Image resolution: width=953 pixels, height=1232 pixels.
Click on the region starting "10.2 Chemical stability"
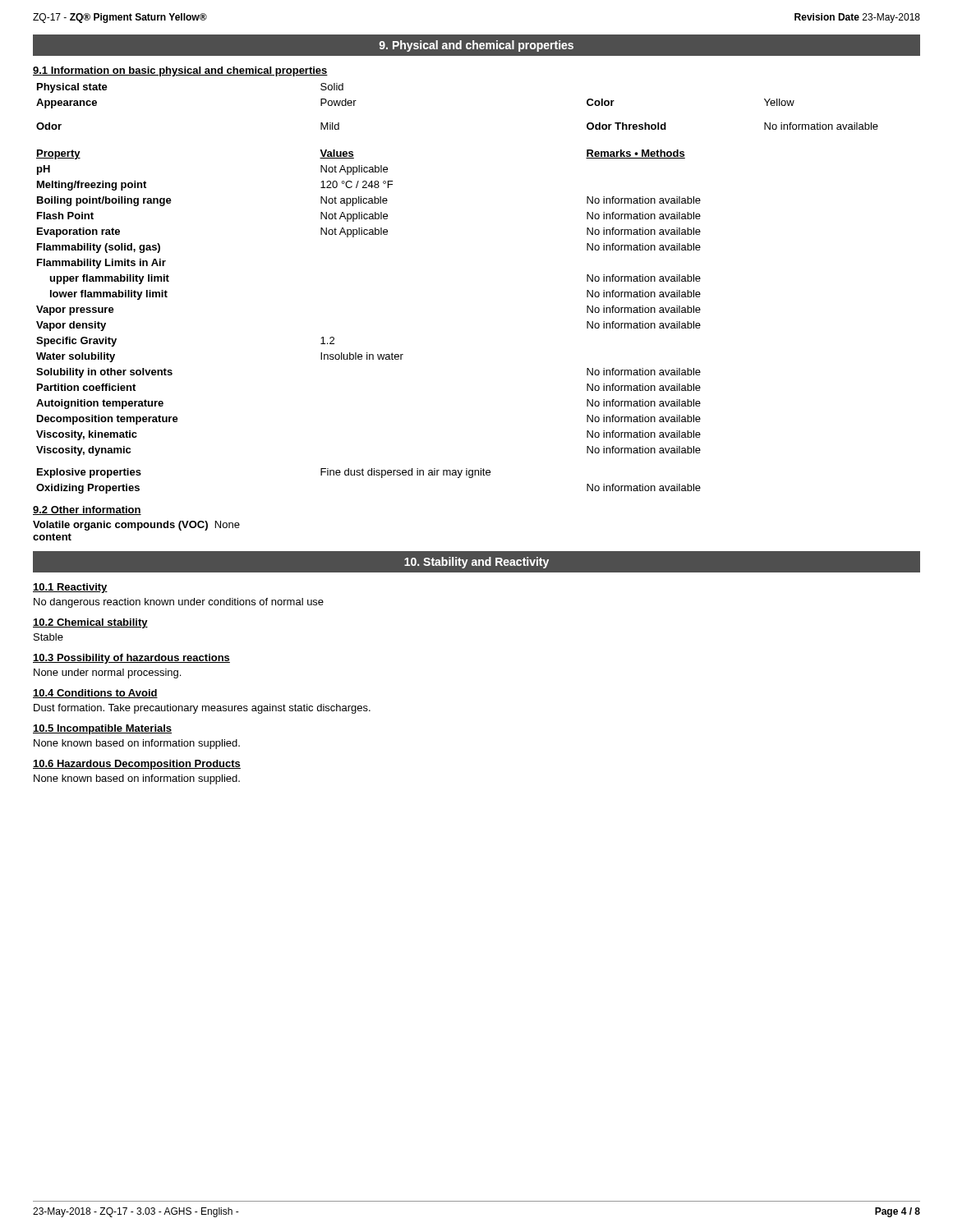click(90, 622)
